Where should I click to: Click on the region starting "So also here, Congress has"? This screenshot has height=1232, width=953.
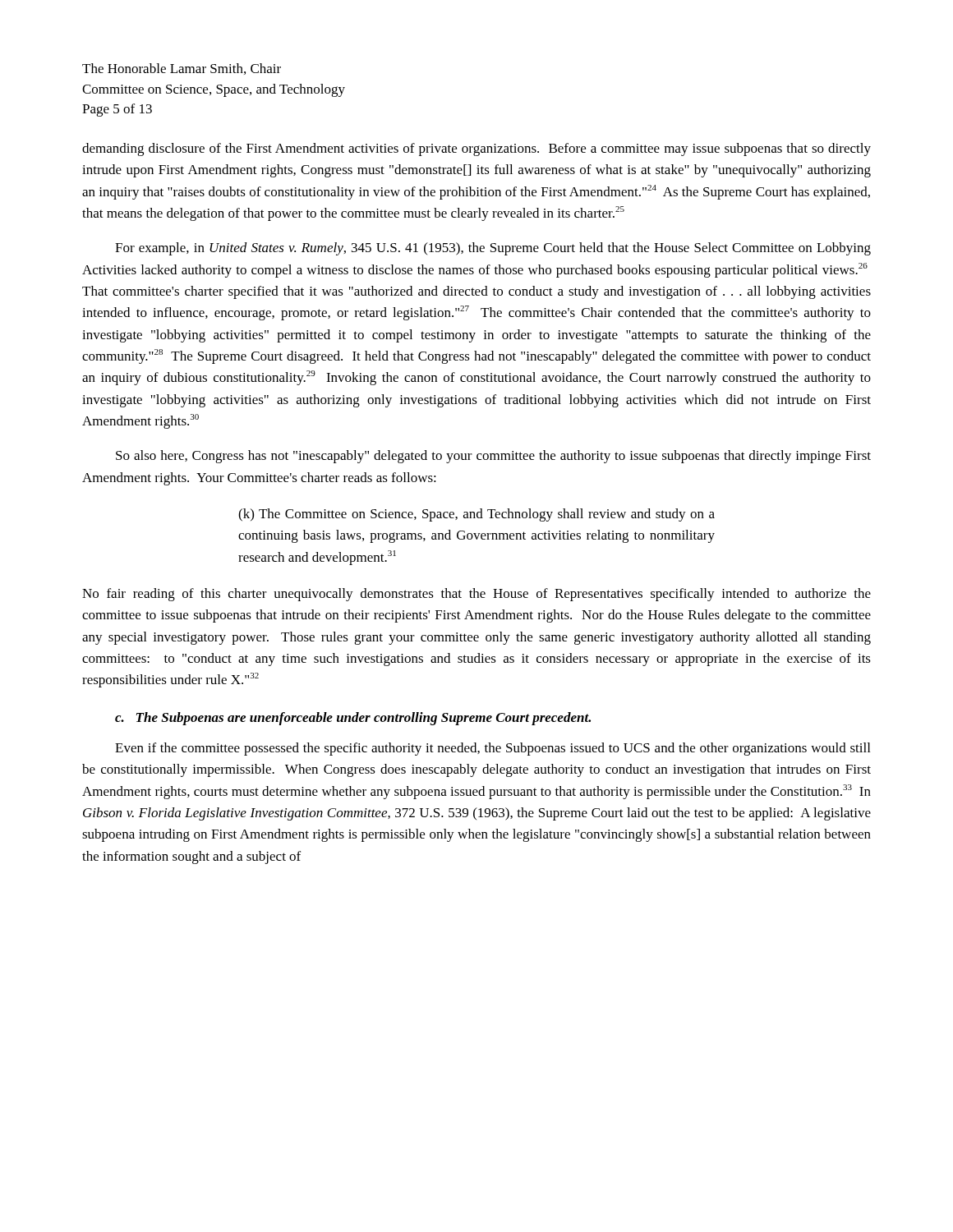tap(476, 467)
